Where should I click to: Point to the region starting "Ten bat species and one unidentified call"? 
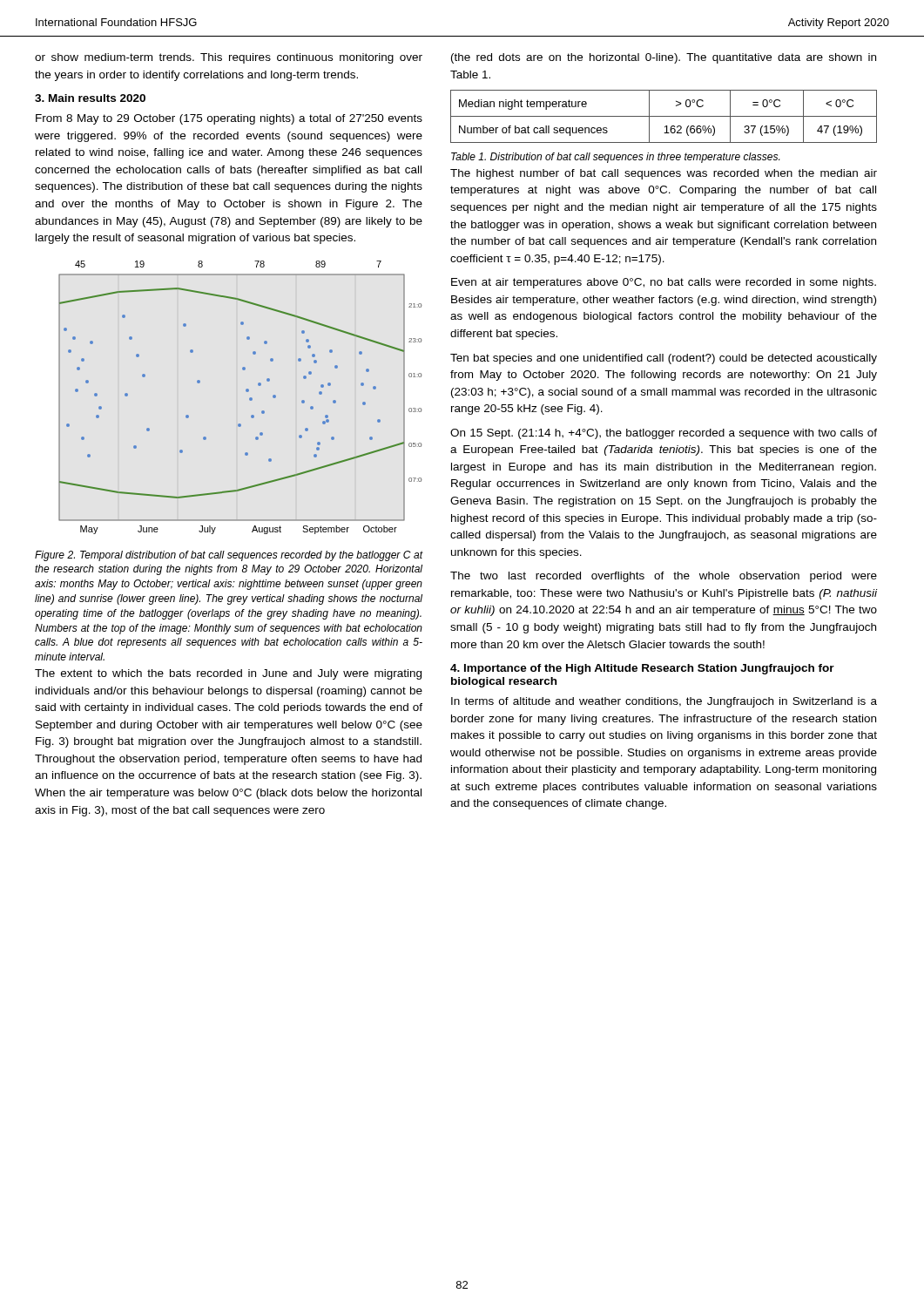(664, 383)
